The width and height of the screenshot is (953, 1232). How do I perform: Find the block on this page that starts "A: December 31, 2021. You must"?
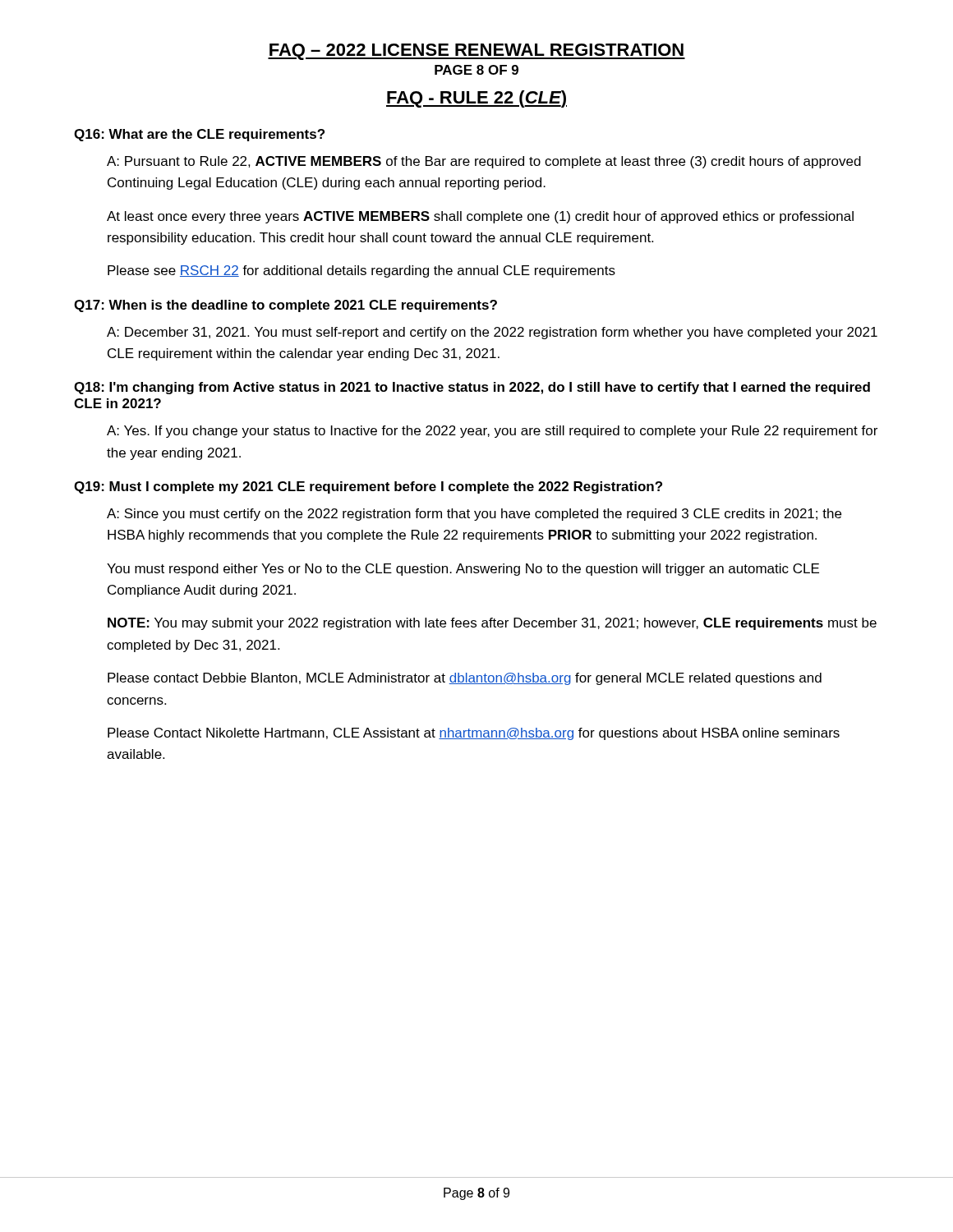tap(493, 343)
